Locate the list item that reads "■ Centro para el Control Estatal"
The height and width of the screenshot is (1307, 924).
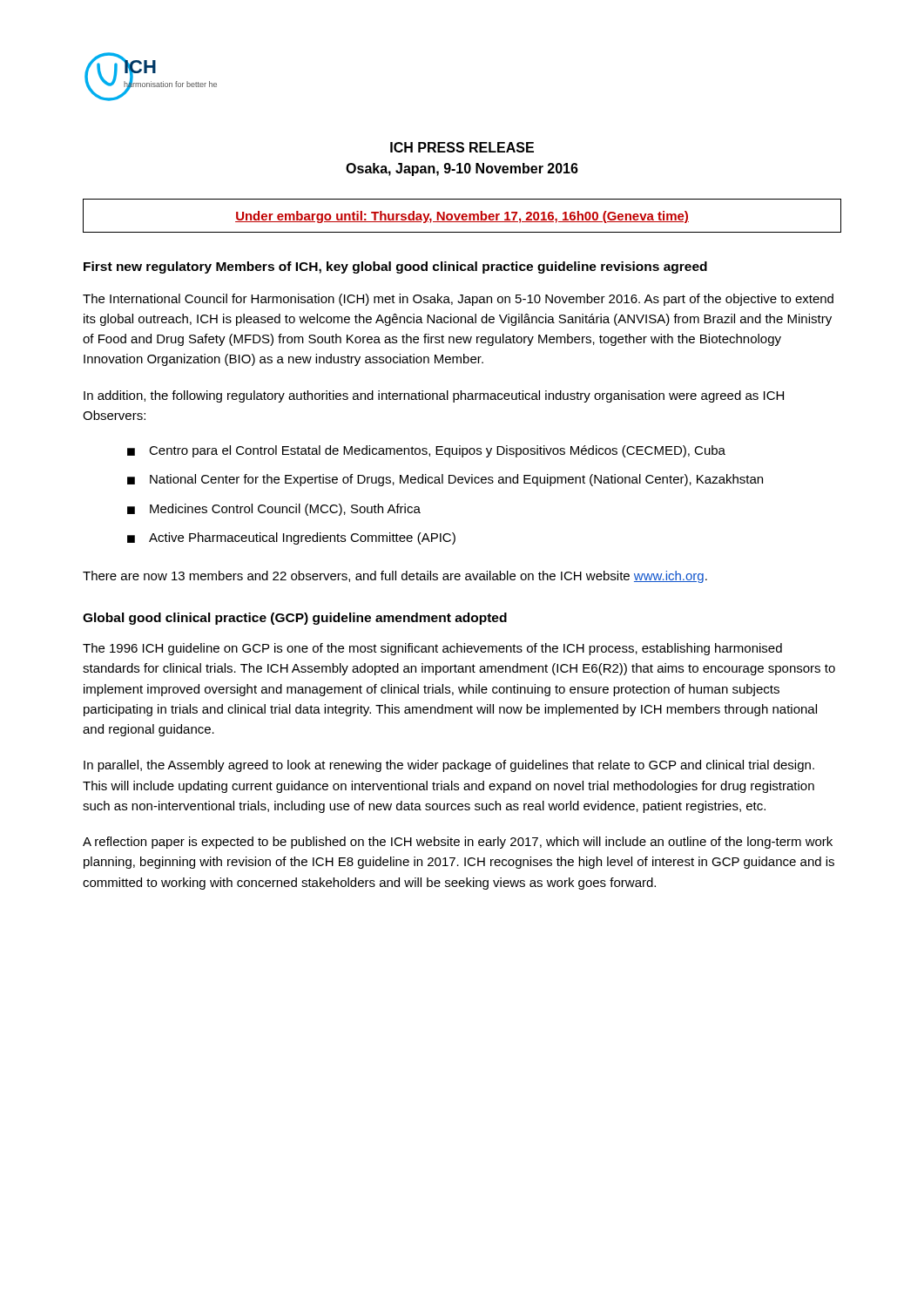[426, 452]
